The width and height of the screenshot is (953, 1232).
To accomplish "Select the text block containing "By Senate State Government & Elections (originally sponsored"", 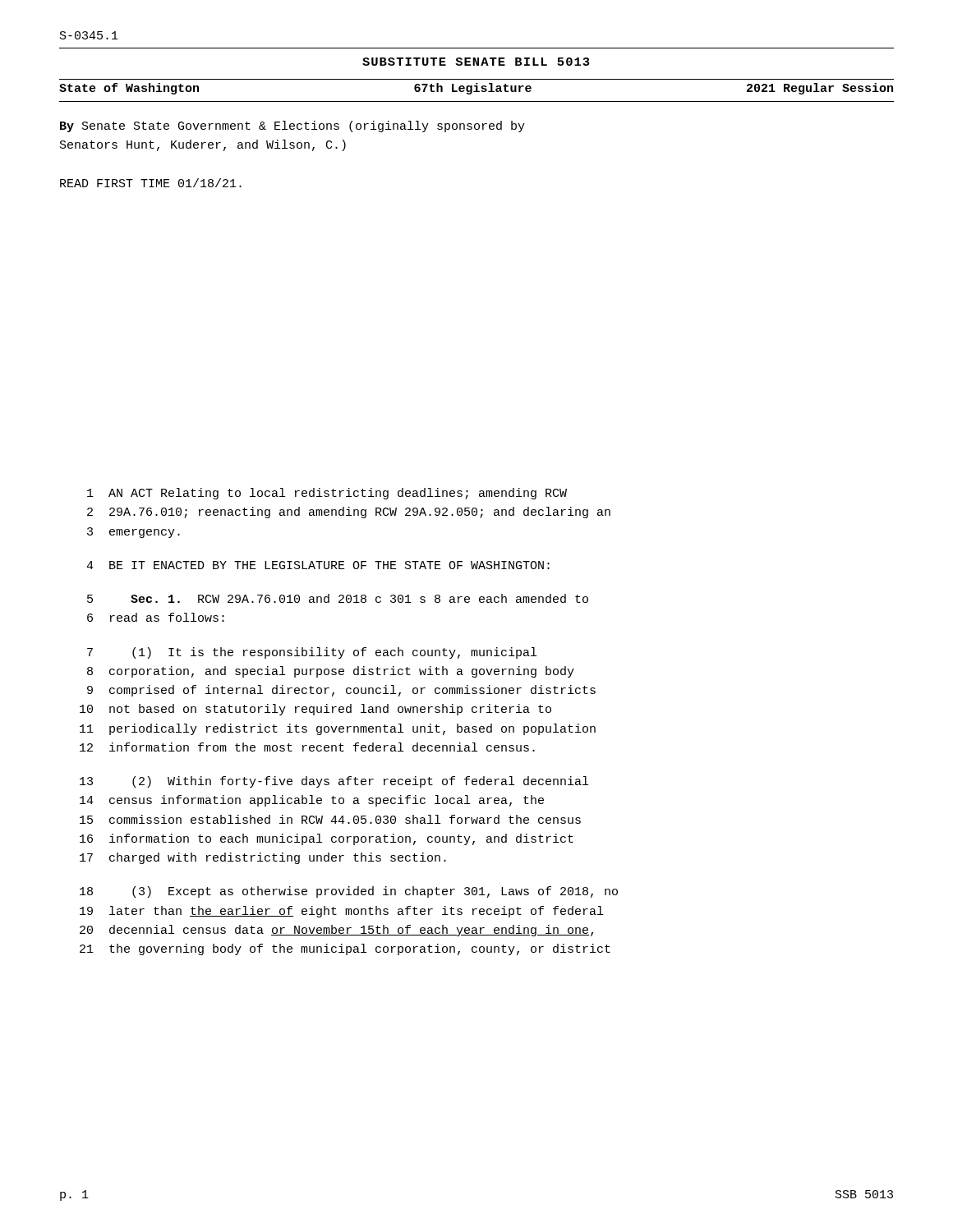I will coord(292,136).
